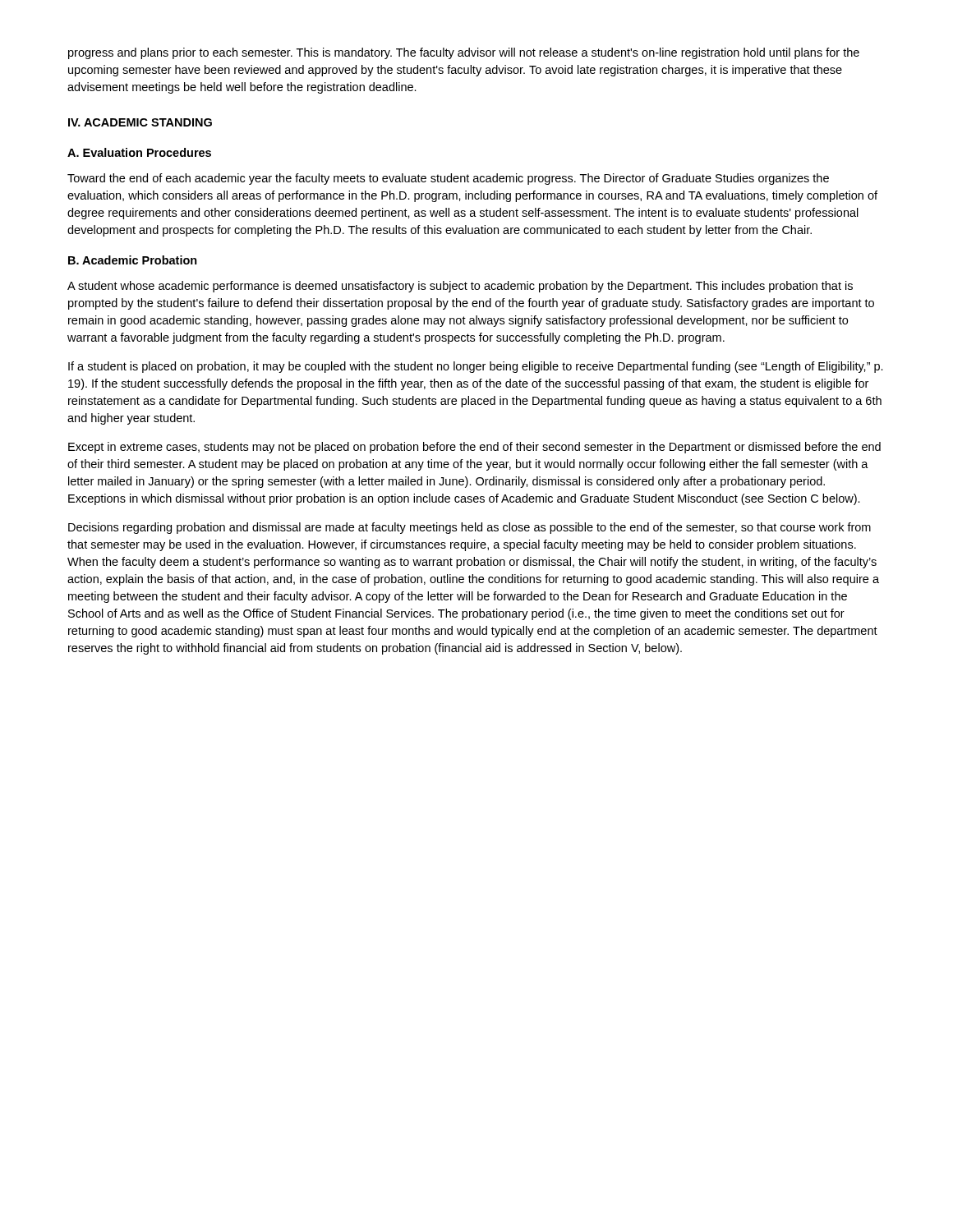Image resolution: width=953 pixels, height=1232 pixels.
Task: Point to the element starting "B. Academic Probation"
Action: point(132,261)
